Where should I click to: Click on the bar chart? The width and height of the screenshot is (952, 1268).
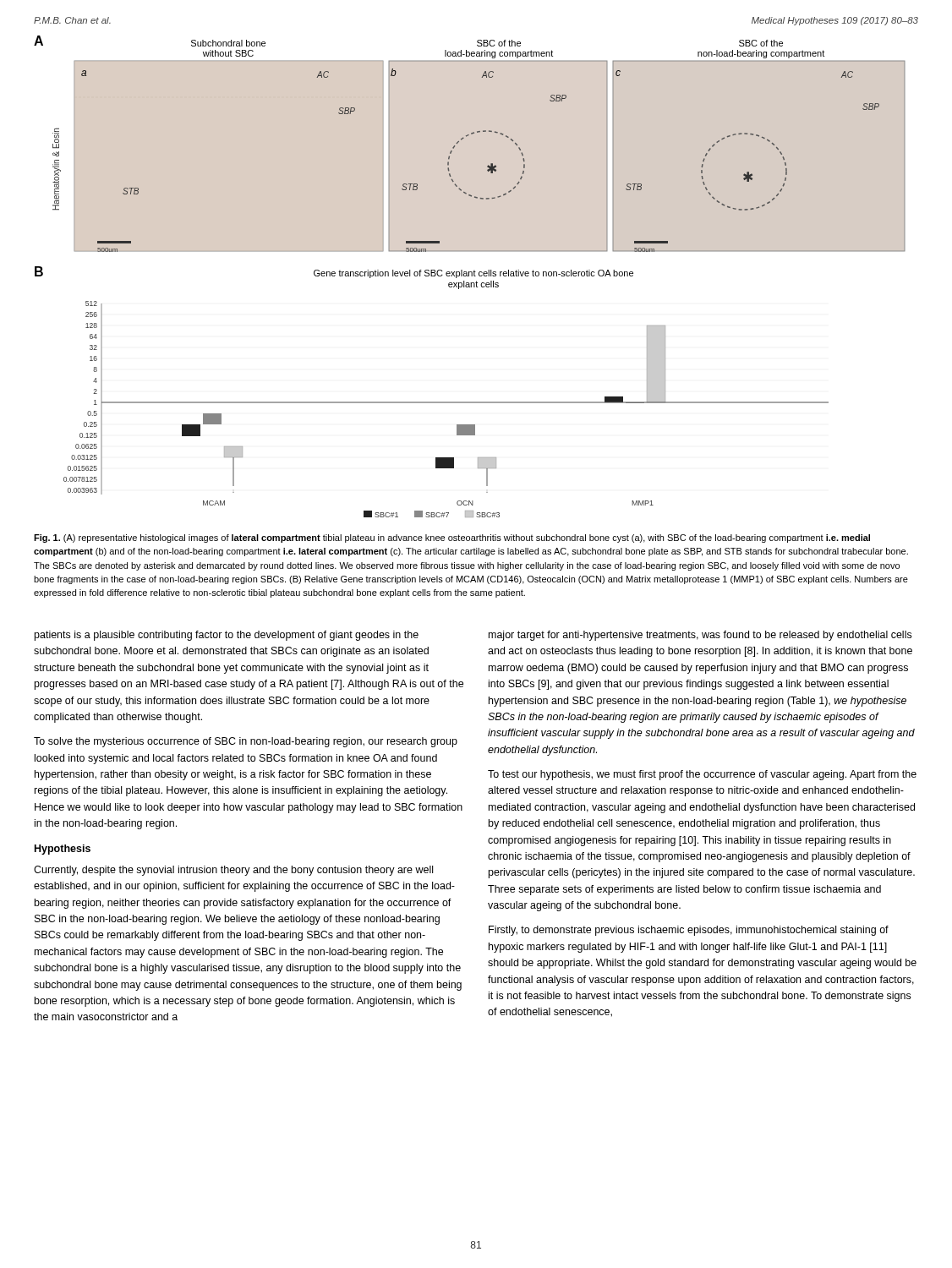tap(473, 394)
